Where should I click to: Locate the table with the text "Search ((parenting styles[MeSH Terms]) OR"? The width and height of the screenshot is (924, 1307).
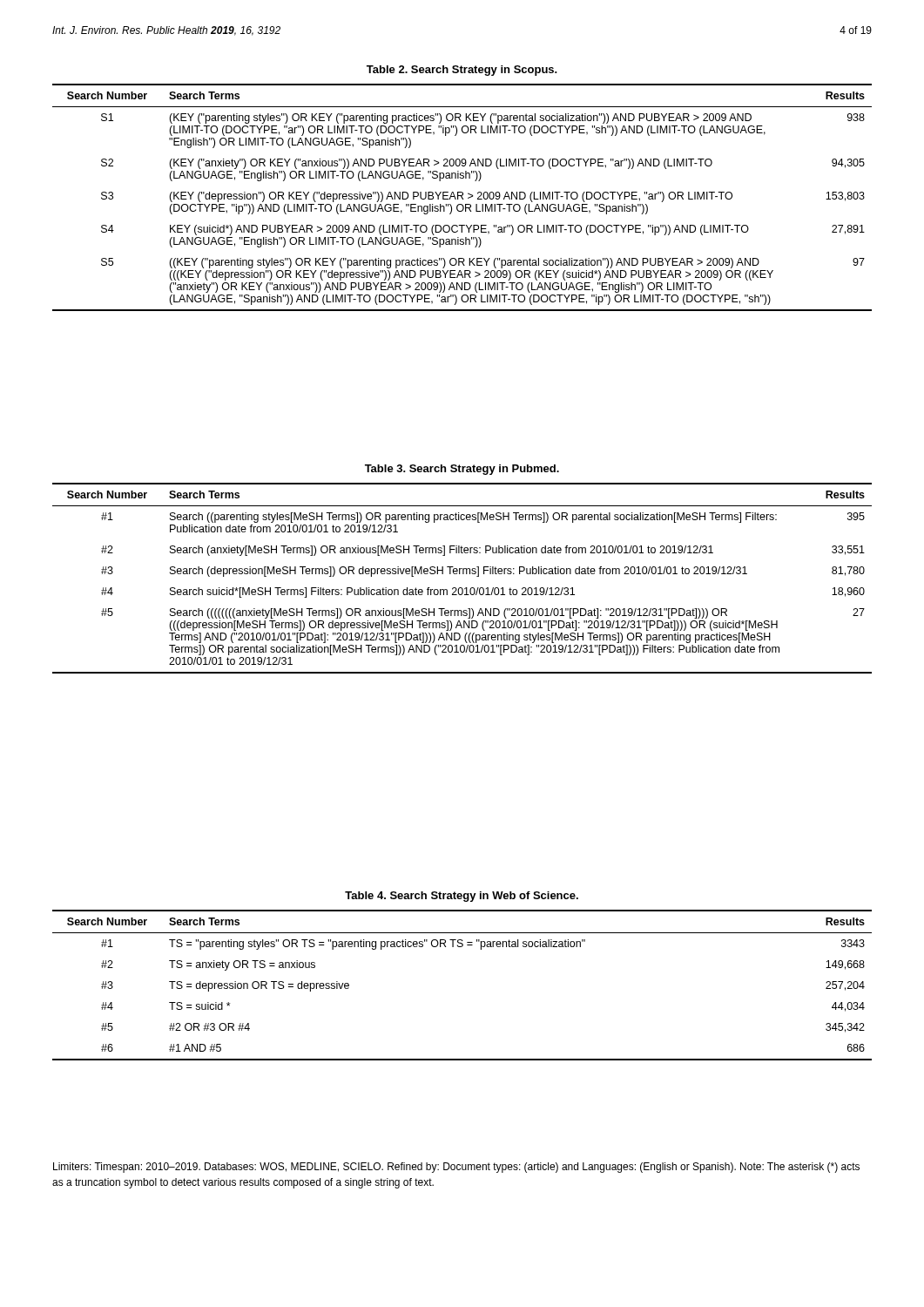tap(462, 578)
